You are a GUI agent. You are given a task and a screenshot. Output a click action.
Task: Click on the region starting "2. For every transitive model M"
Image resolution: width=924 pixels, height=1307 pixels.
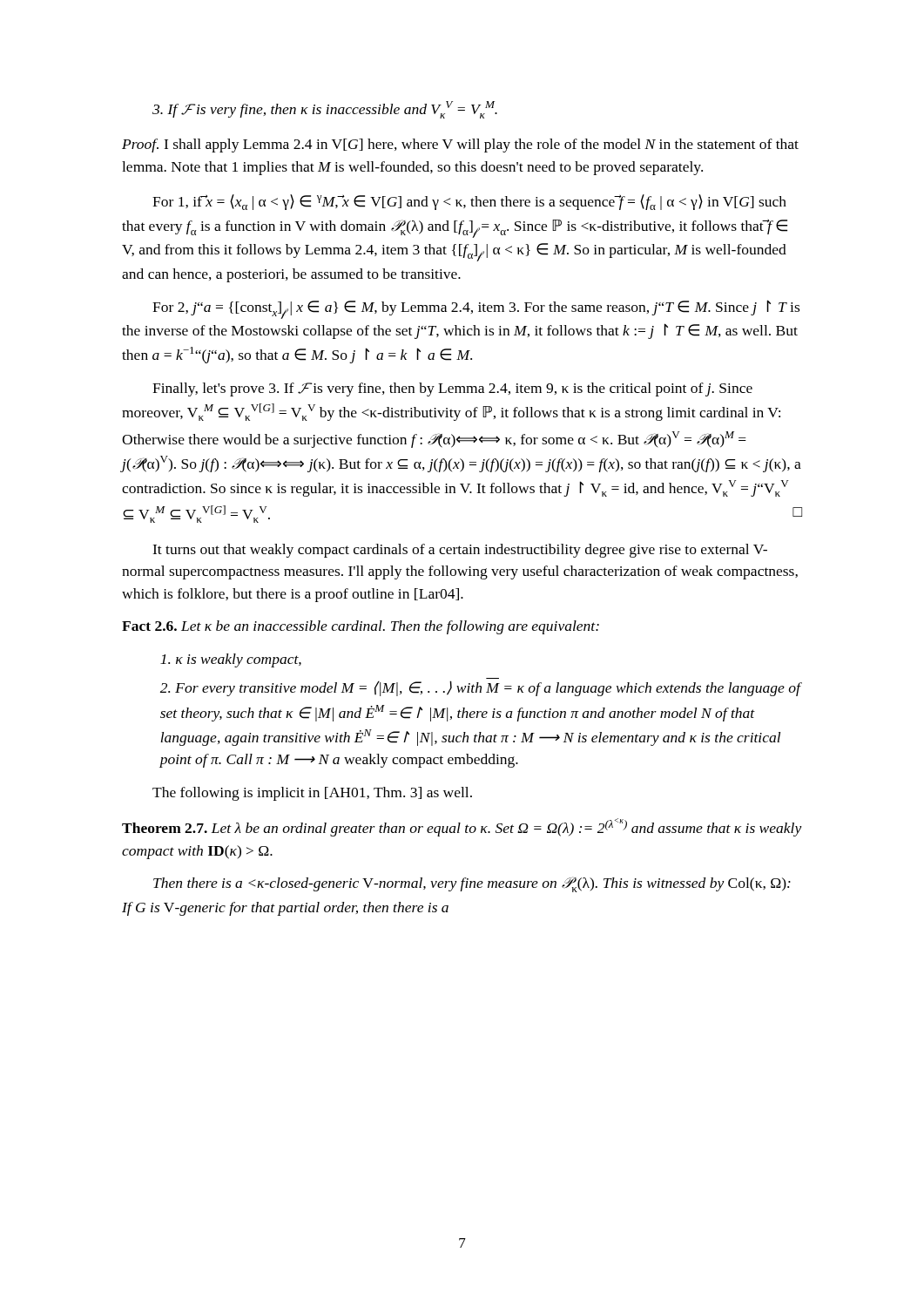pyautogui.click(x=480, y=723)
